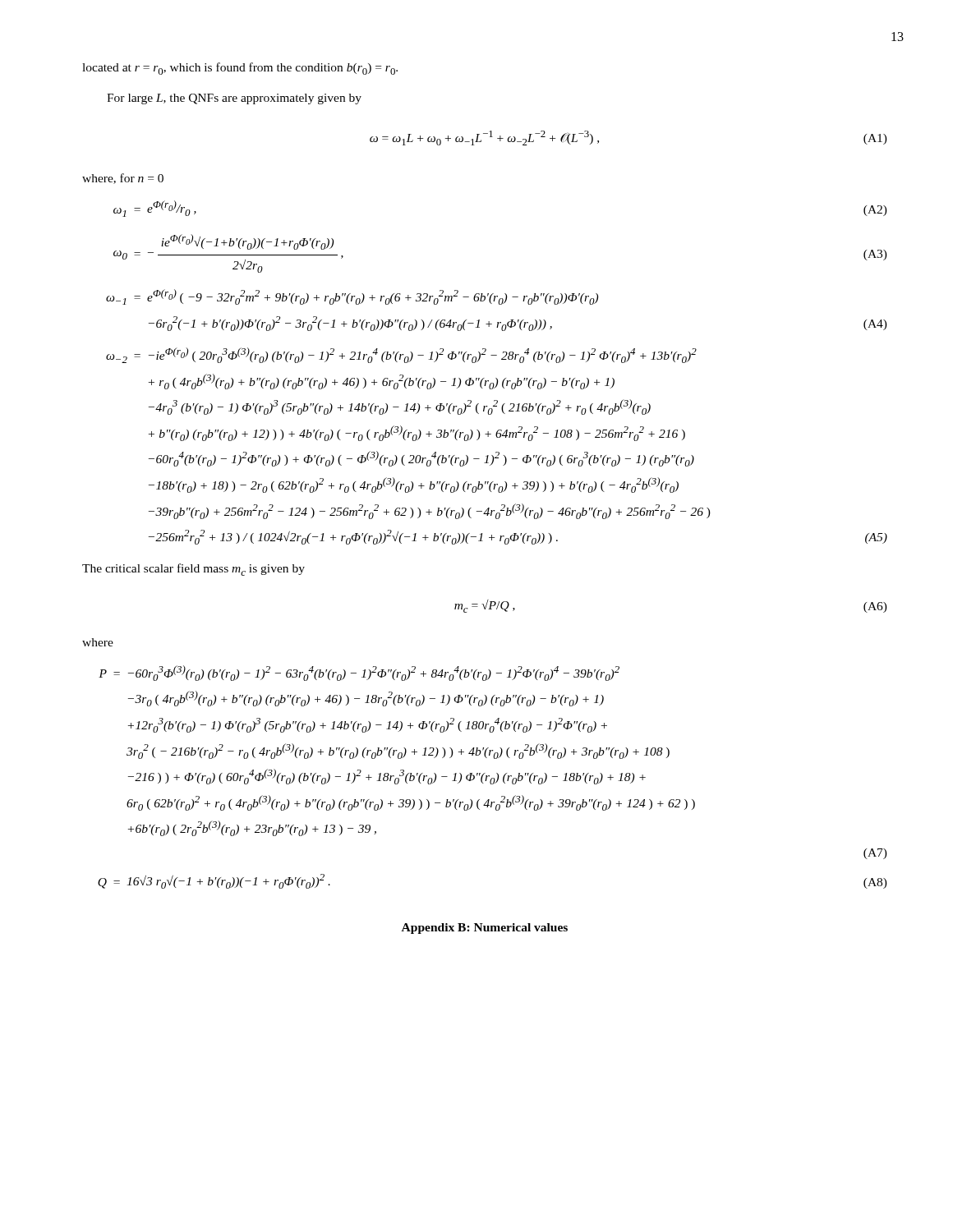Screen dimensions: 1232x953
Task: Select the region starting "ω = ω1L + ω0 +"
Action: (x=485, y=138)
